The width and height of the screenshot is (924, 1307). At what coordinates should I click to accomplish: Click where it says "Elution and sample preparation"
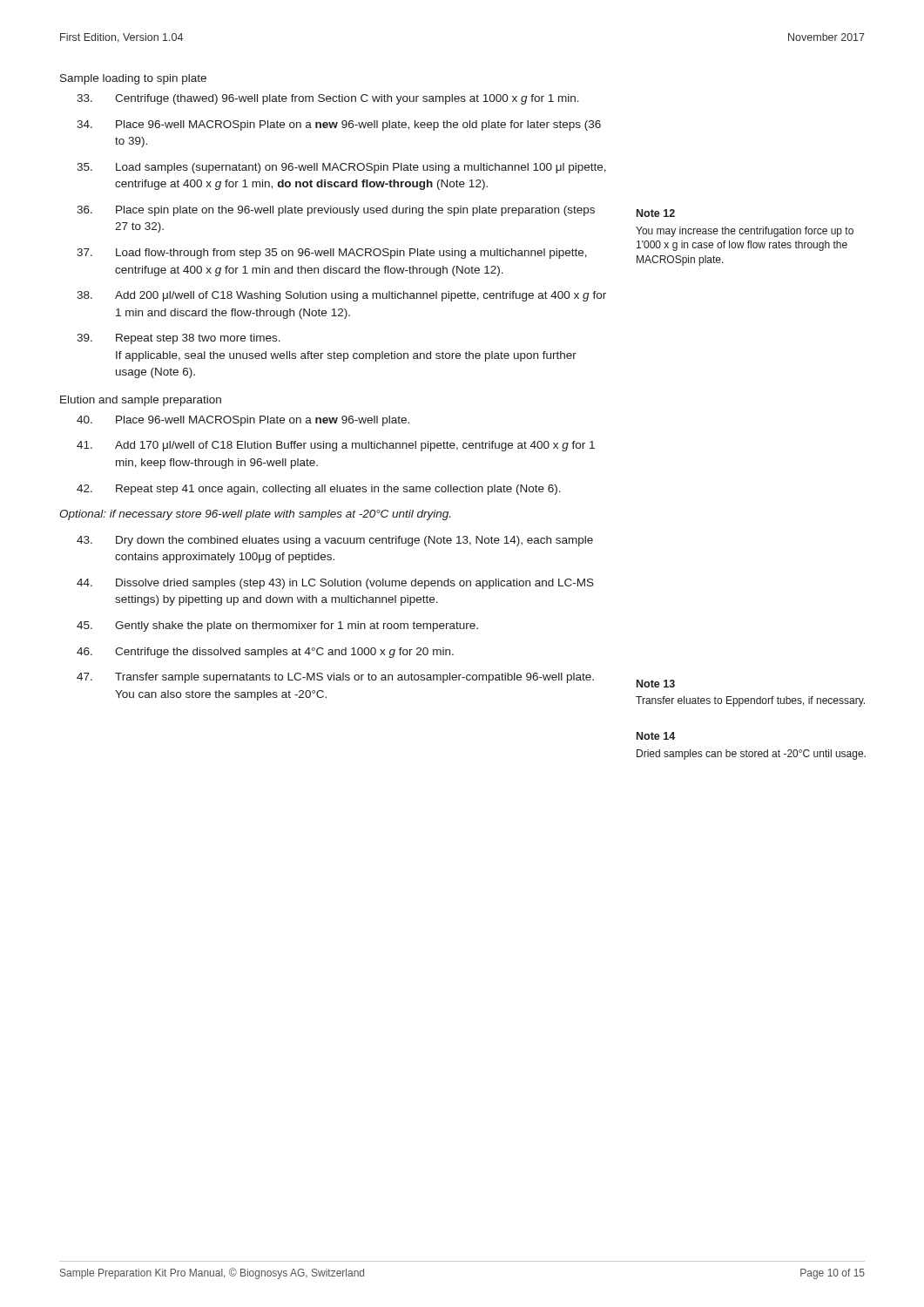tap(141, 399)
